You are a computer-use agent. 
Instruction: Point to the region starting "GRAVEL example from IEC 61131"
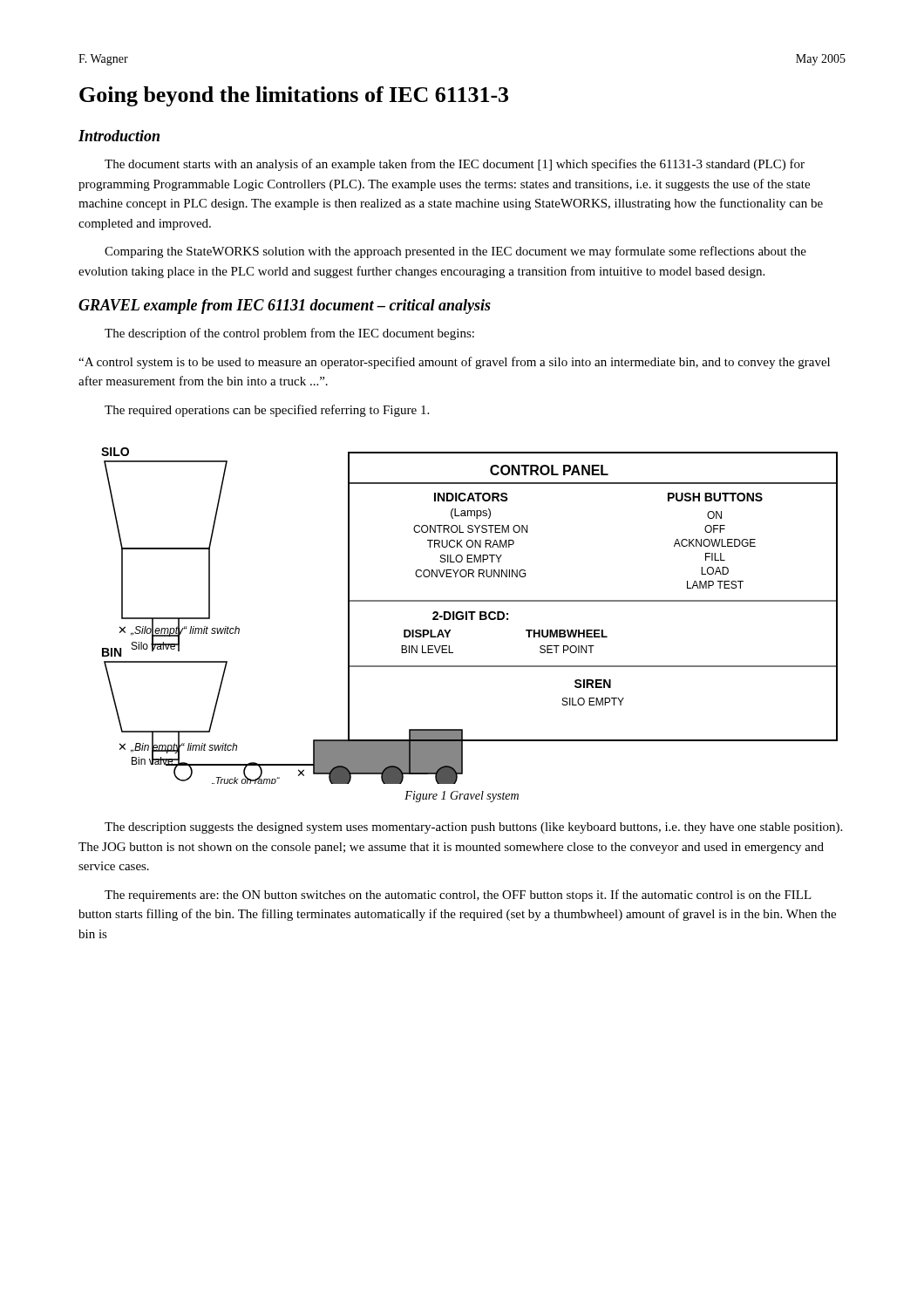pos(285,305)
